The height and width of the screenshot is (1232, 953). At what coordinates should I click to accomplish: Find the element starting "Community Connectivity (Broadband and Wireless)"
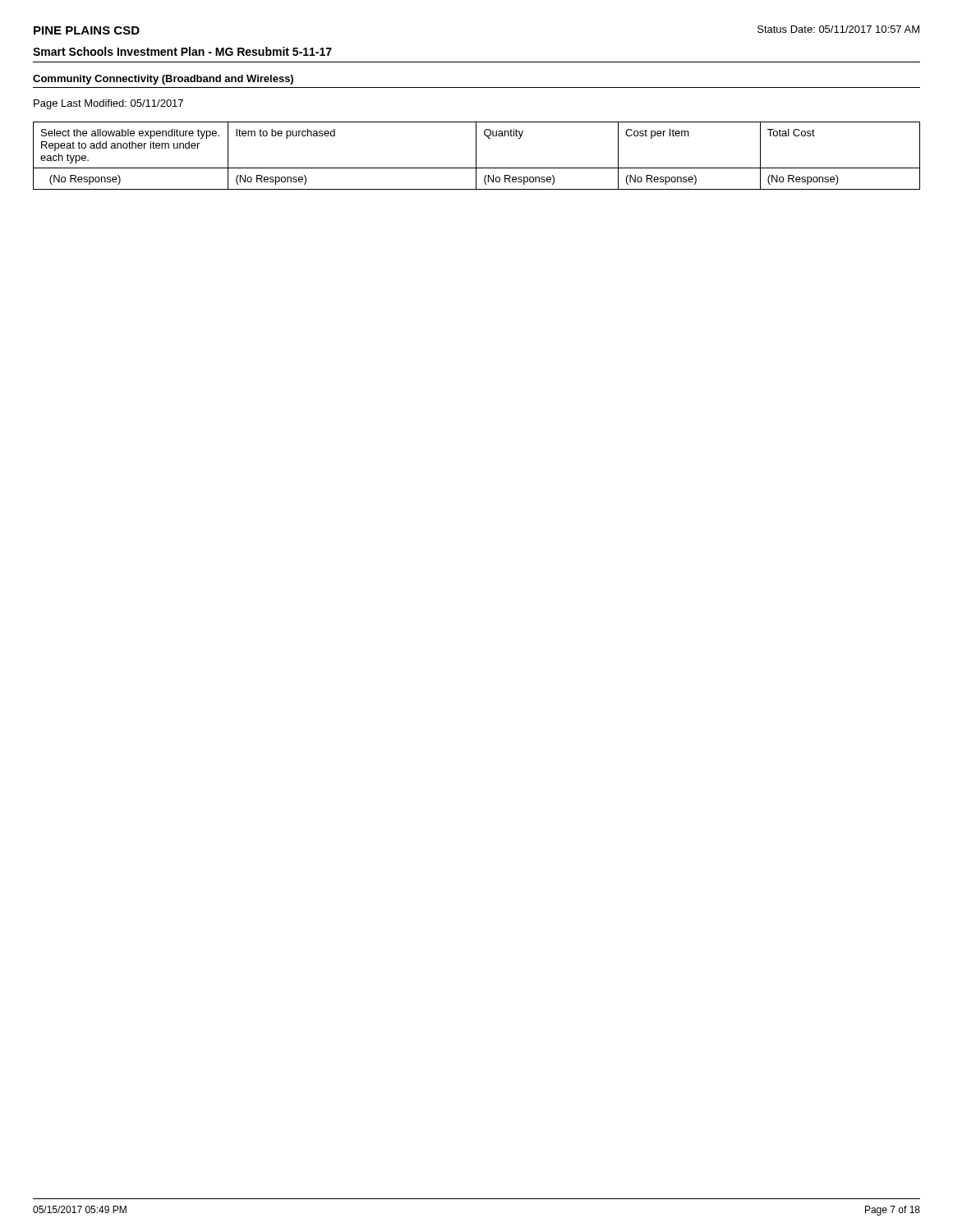(163, 78)
